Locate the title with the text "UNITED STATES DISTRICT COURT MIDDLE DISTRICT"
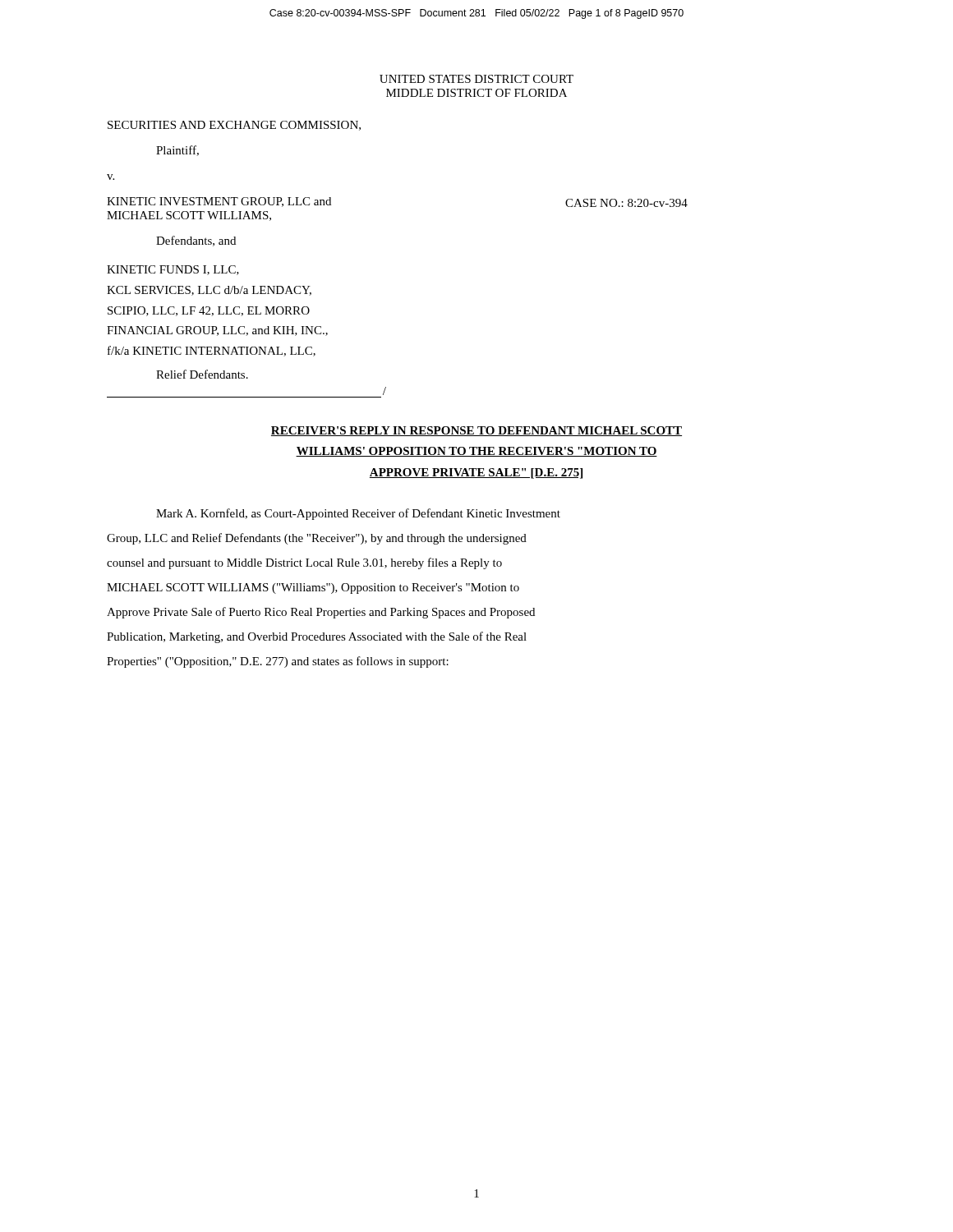953x1232 pixels. [476, 86]
